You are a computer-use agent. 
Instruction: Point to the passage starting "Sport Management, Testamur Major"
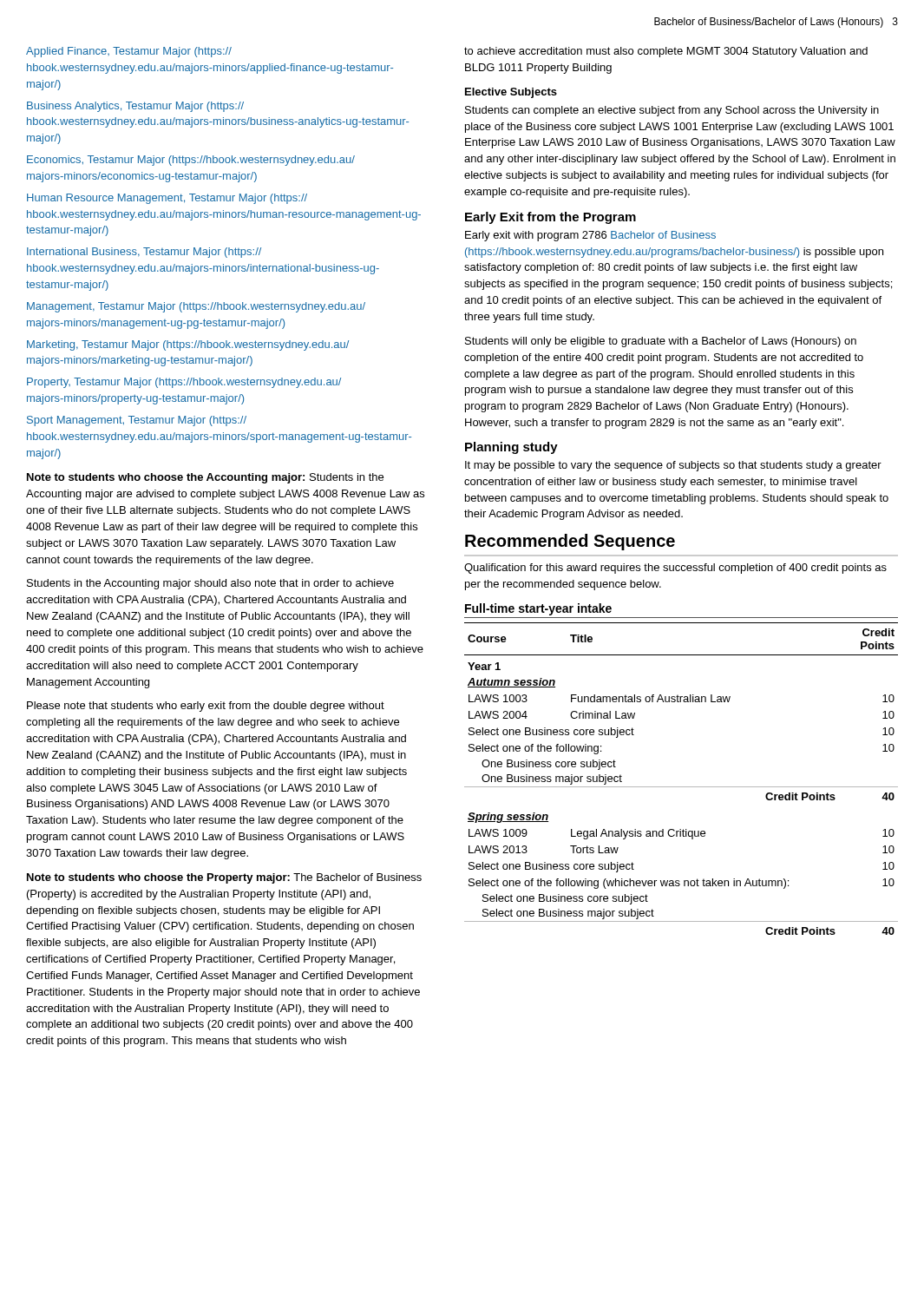(219, 436)
